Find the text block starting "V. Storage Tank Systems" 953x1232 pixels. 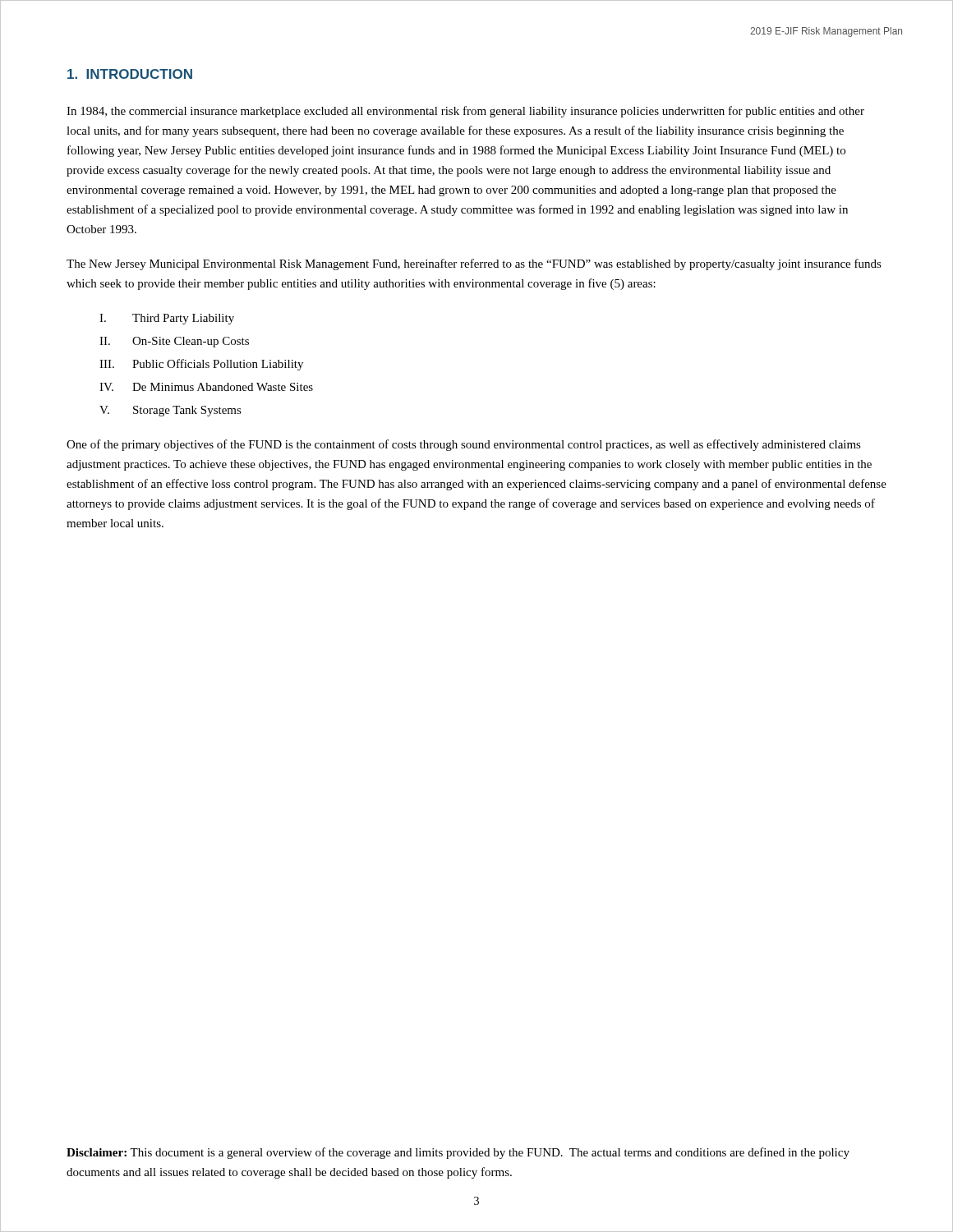170,410
